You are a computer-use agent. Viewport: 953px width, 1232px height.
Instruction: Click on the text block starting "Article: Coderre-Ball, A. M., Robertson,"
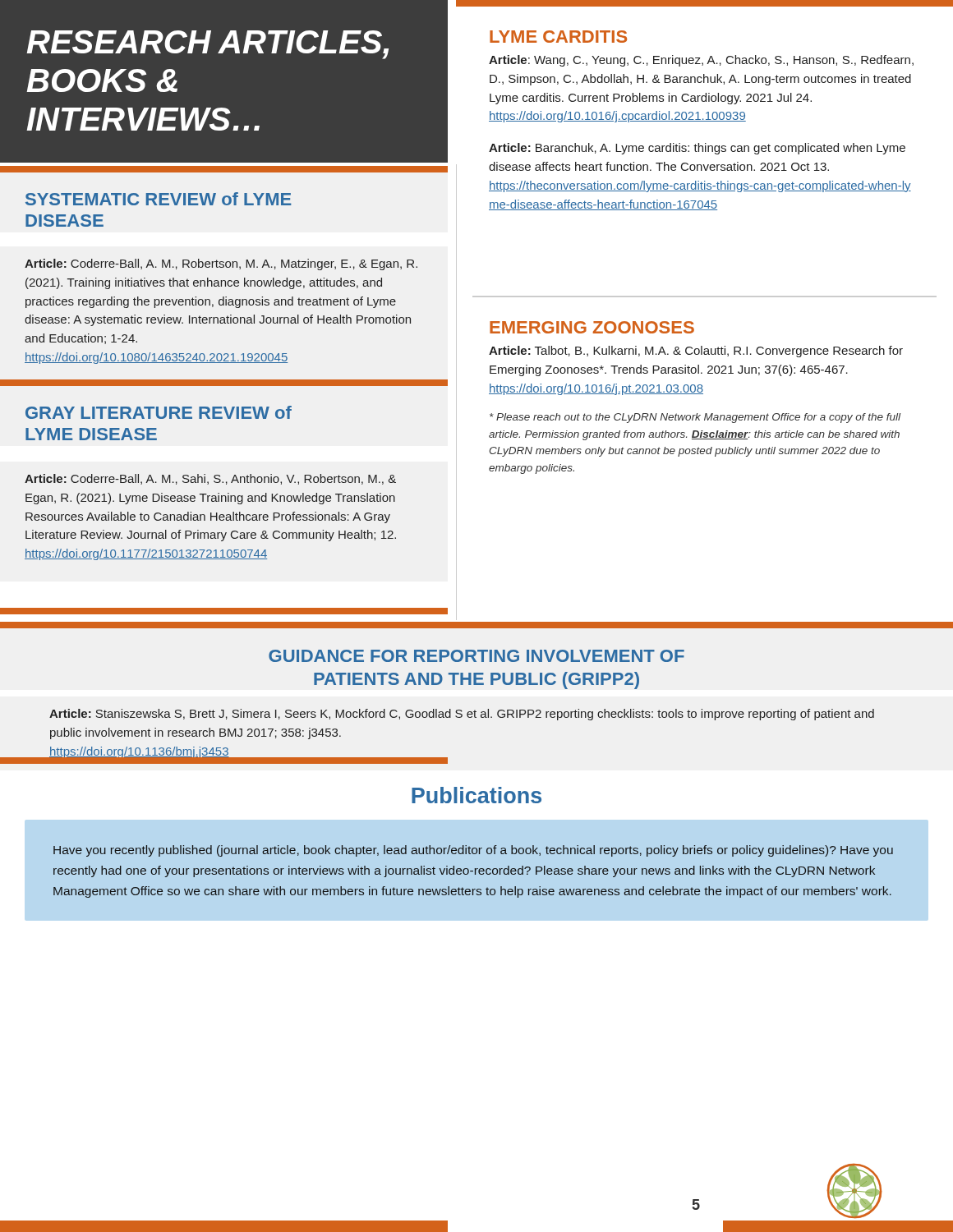pos(224,311)
